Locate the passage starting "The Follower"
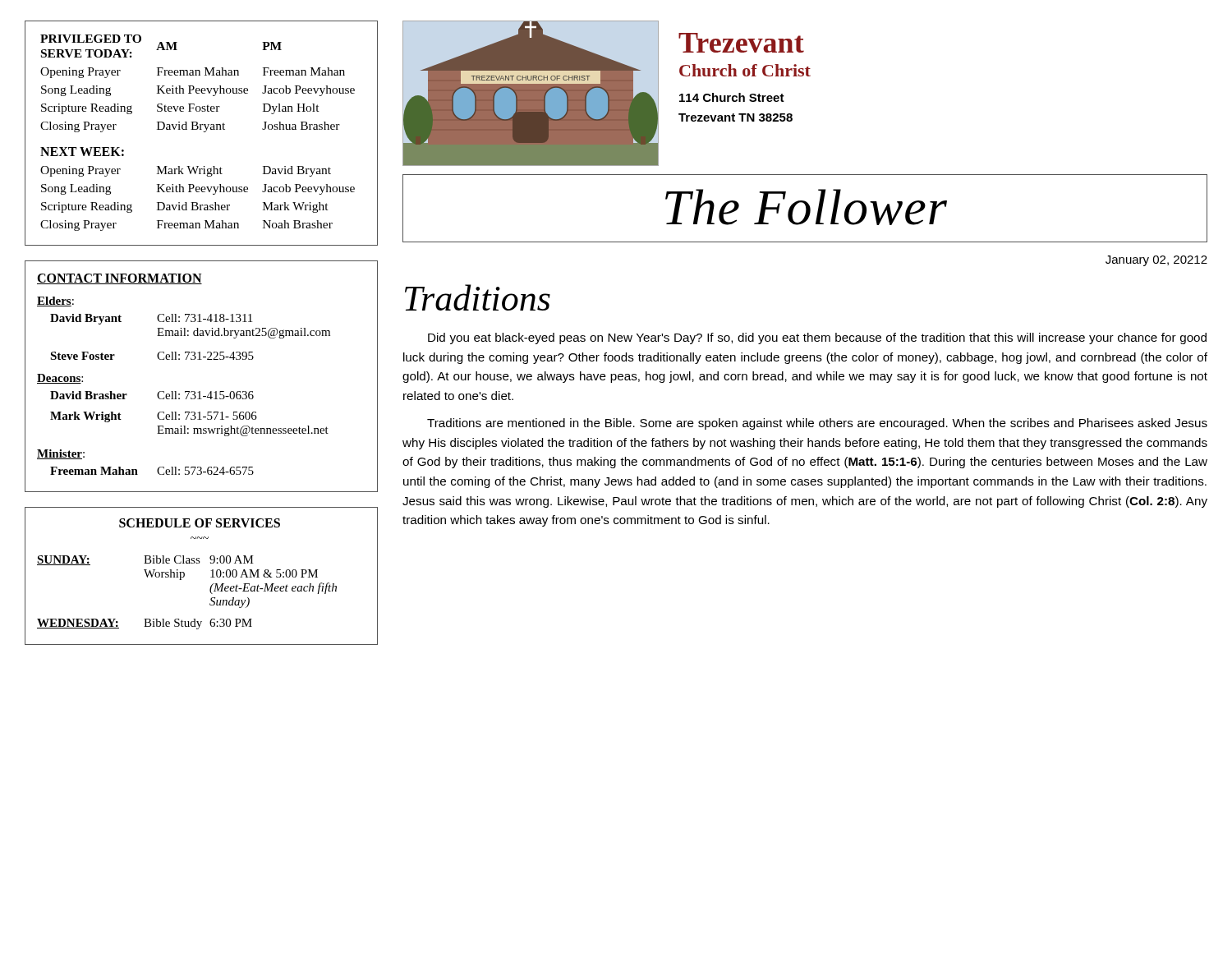Image resolution: width=1232 pixels, height=953 pixels. click(805, 207)
